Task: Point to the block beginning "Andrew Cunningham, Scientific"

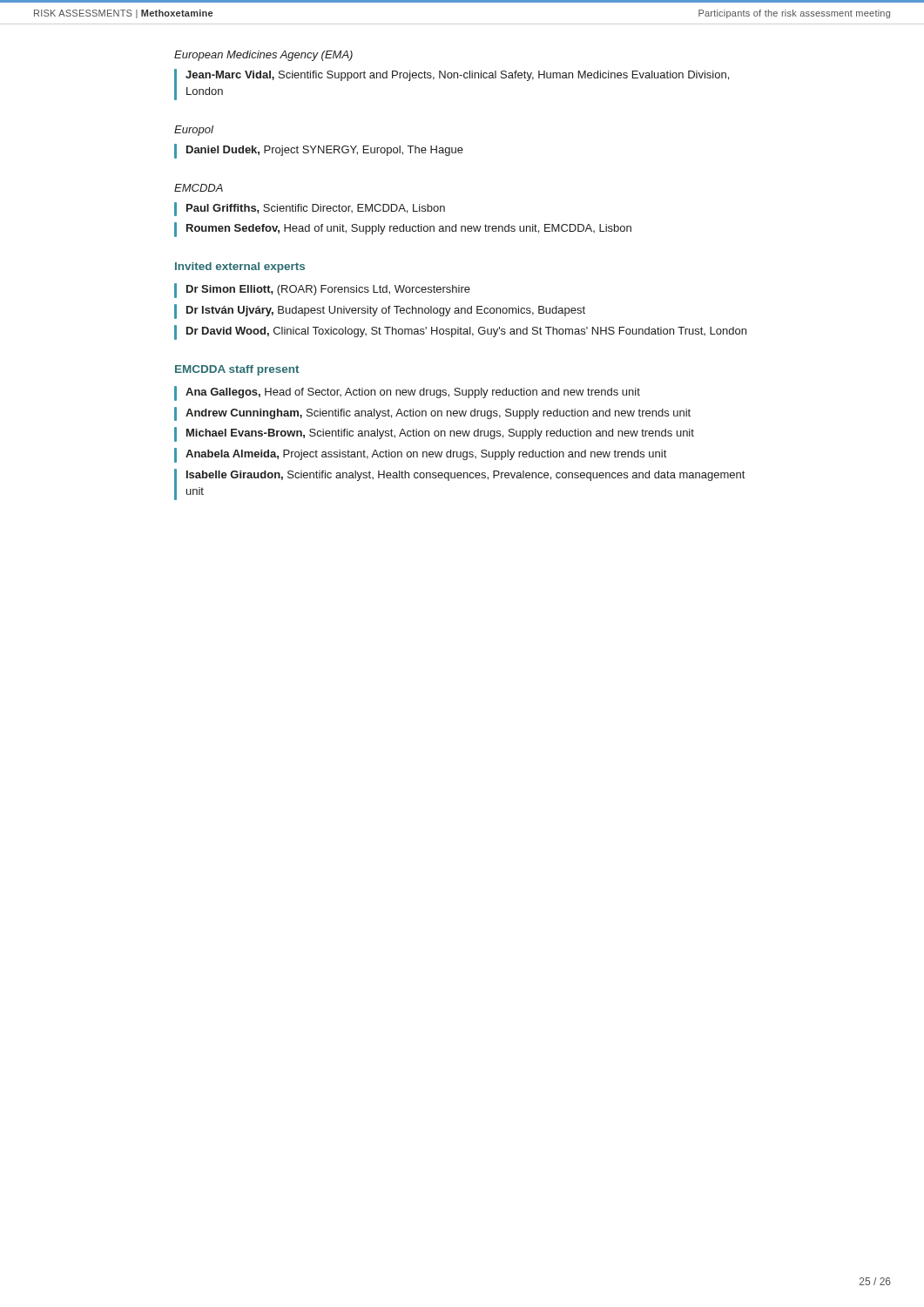Action: [x=432, y=413]
